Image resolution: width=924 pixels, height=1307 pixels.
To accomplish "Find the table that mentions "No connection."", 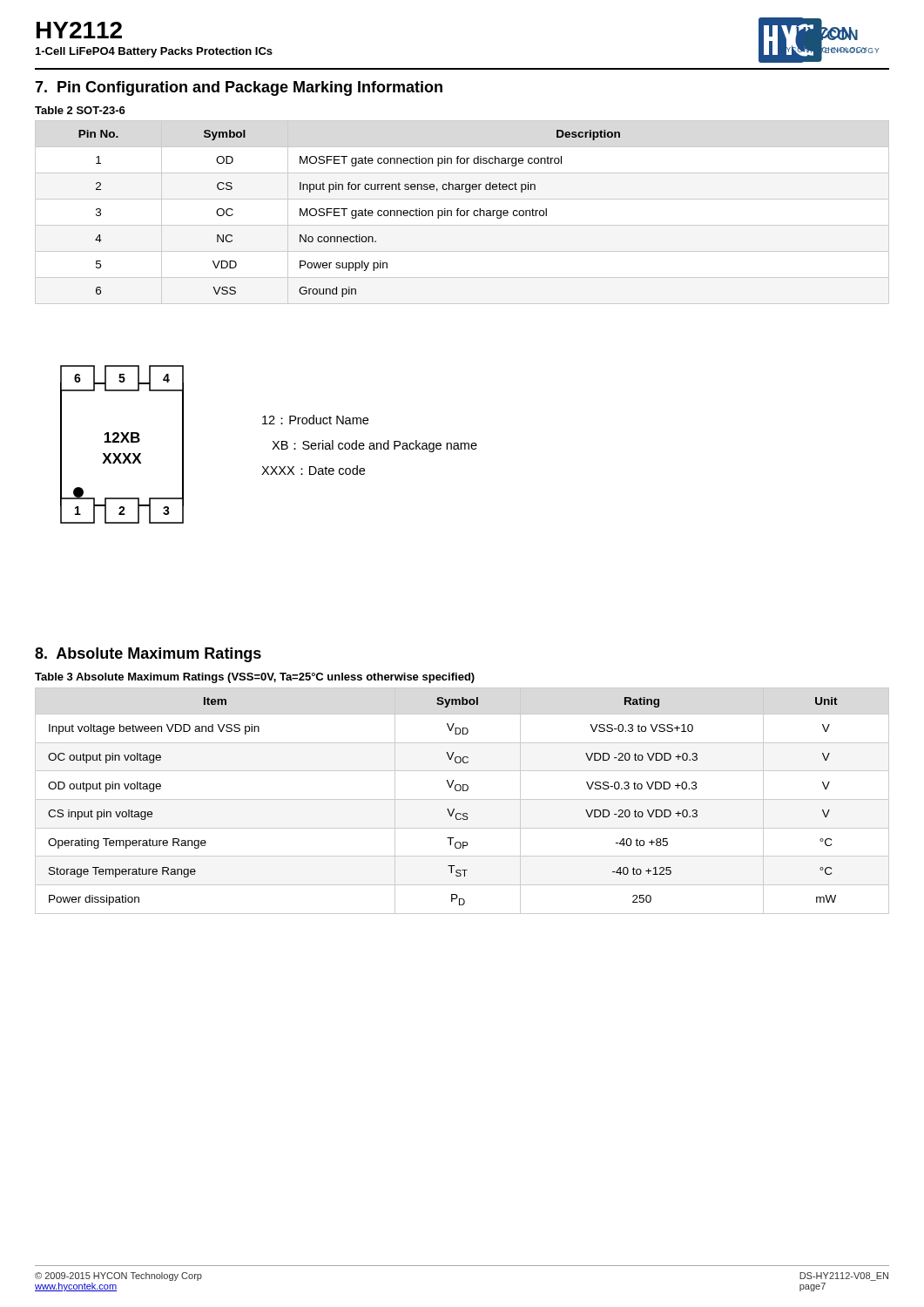I will [462, 212].
